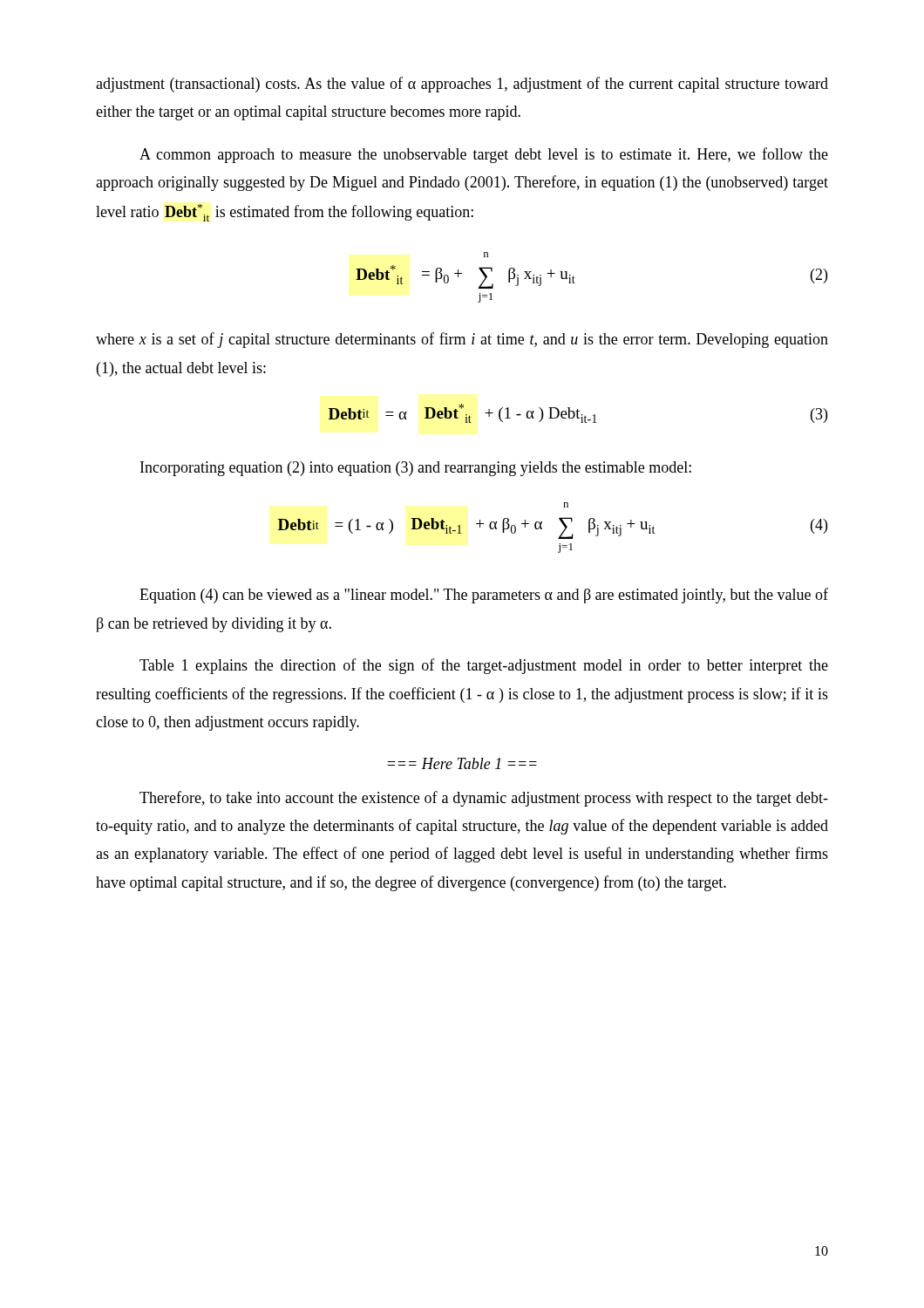Screen dimensions: 1308x924
Task: Locate the formula that says "Debtit = (1 - α ) Debtit-1 +"
Action: click(x=549, y=525)
